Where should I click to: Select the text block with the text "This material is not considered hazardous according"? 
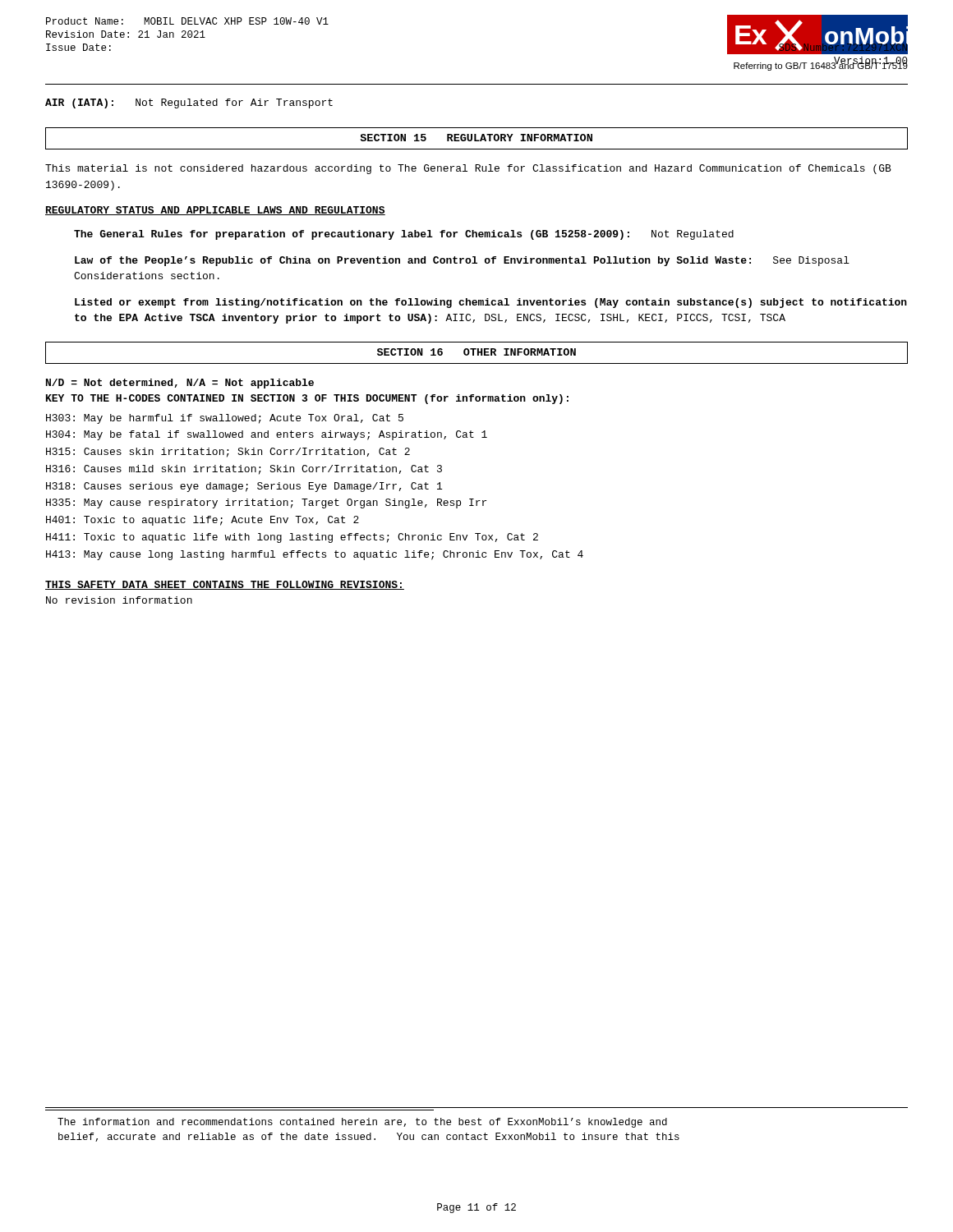[x=468, y=177]
